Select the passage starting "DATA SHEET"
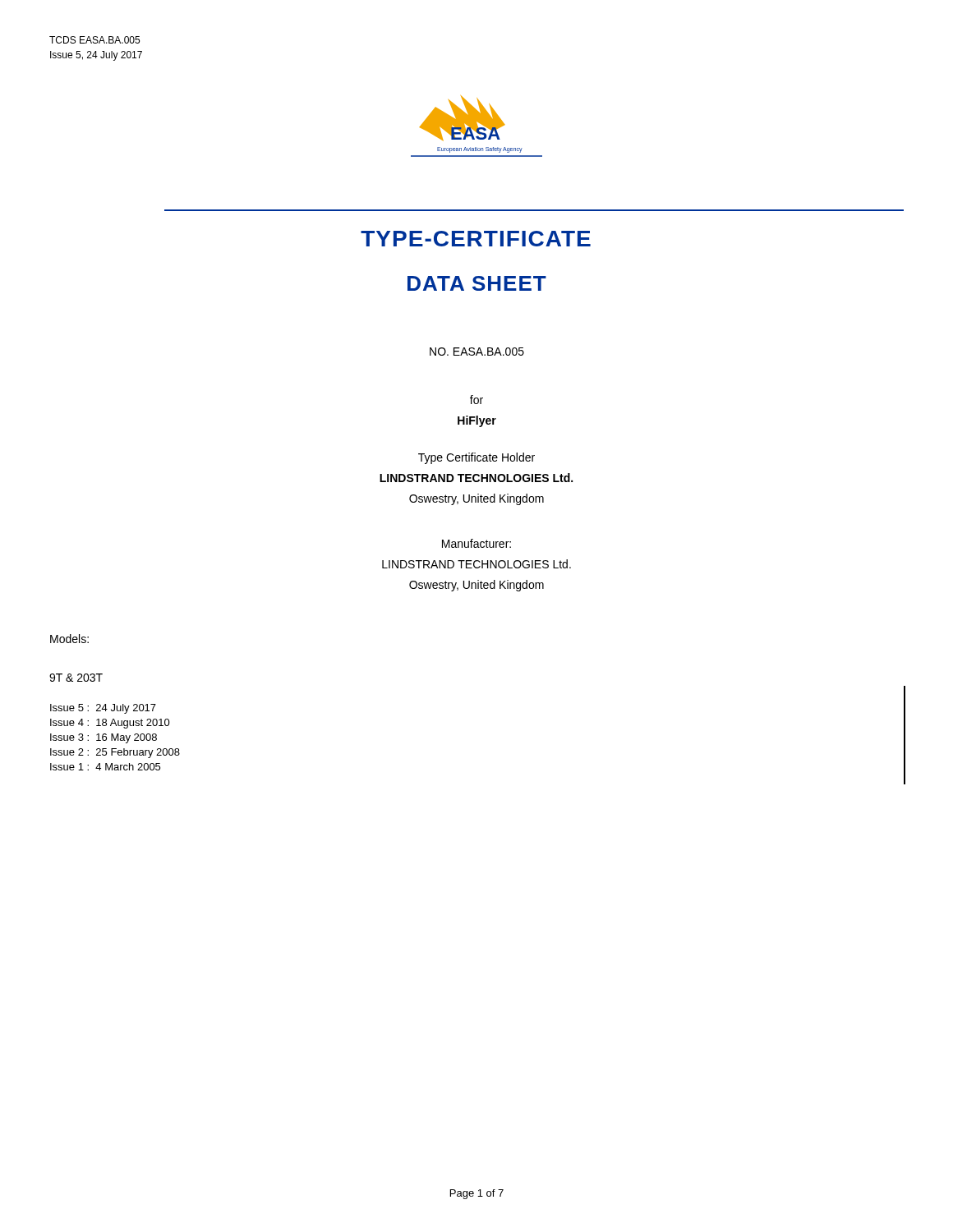 pos(476,283)
